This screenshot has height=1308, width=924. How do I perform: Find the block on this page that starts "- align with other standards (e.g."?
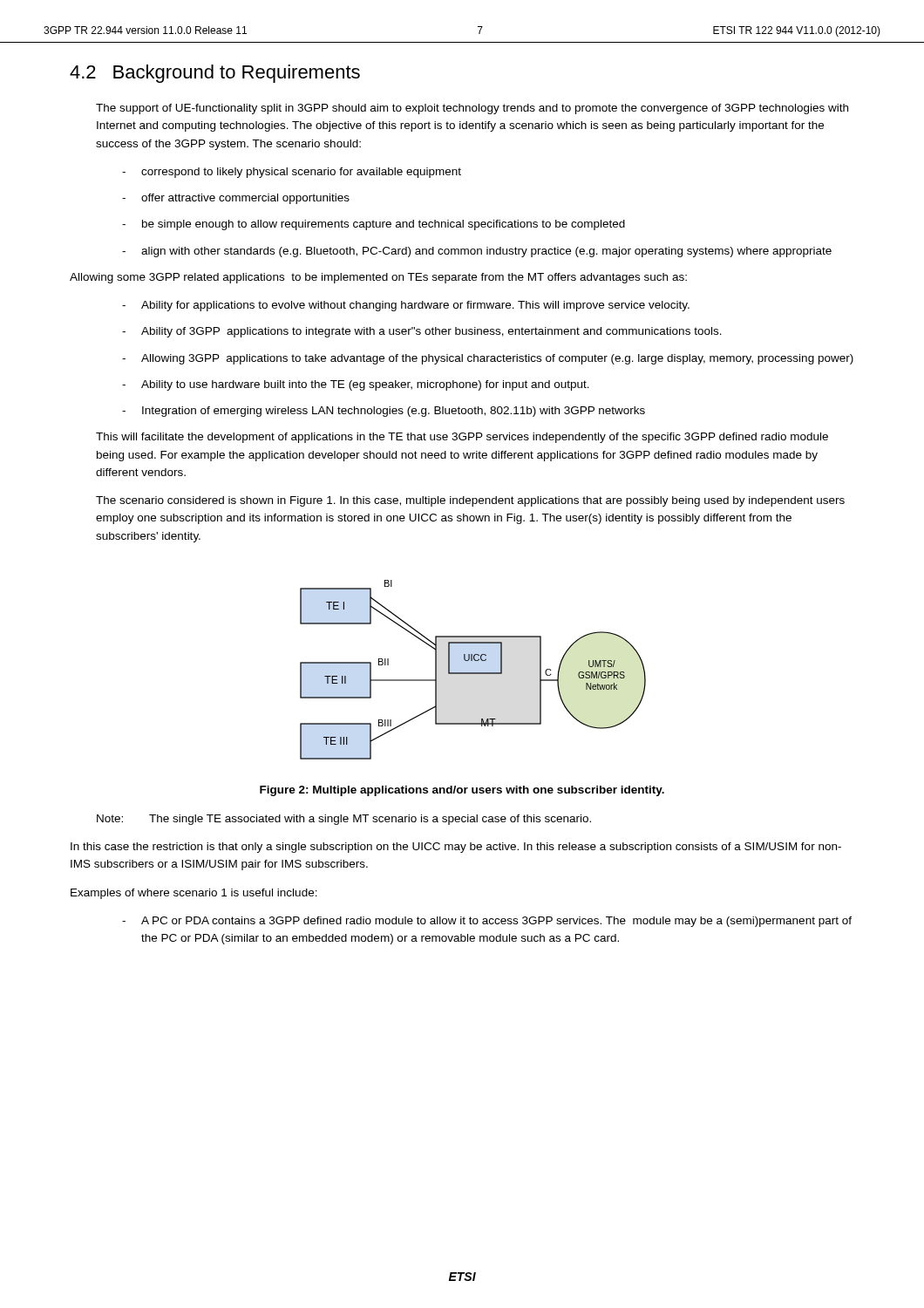pyautogui.click(x=488, y=251)
